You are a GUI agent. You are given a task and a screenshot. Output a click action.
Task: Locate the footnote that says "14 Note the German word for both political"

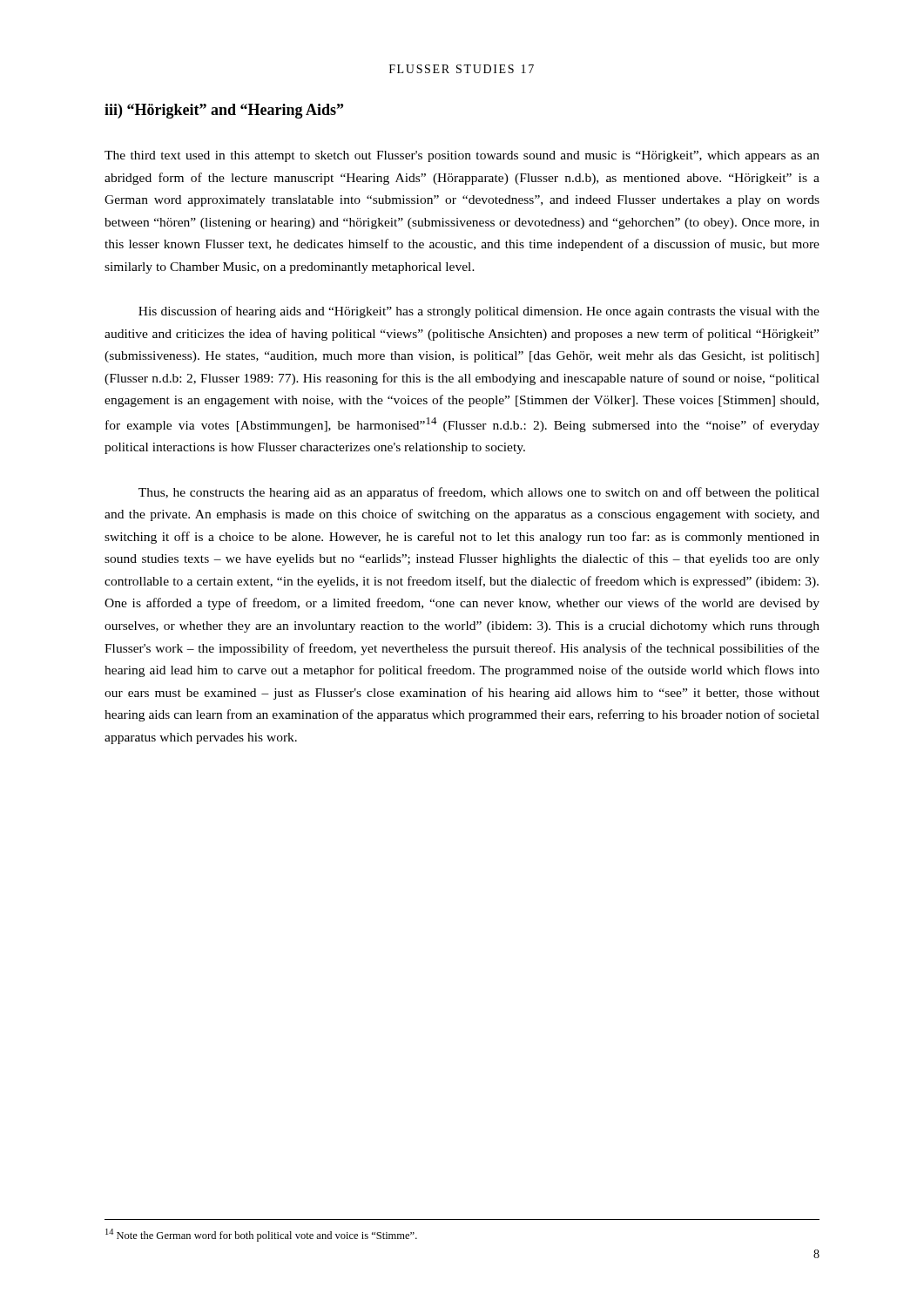[261, 1234]
